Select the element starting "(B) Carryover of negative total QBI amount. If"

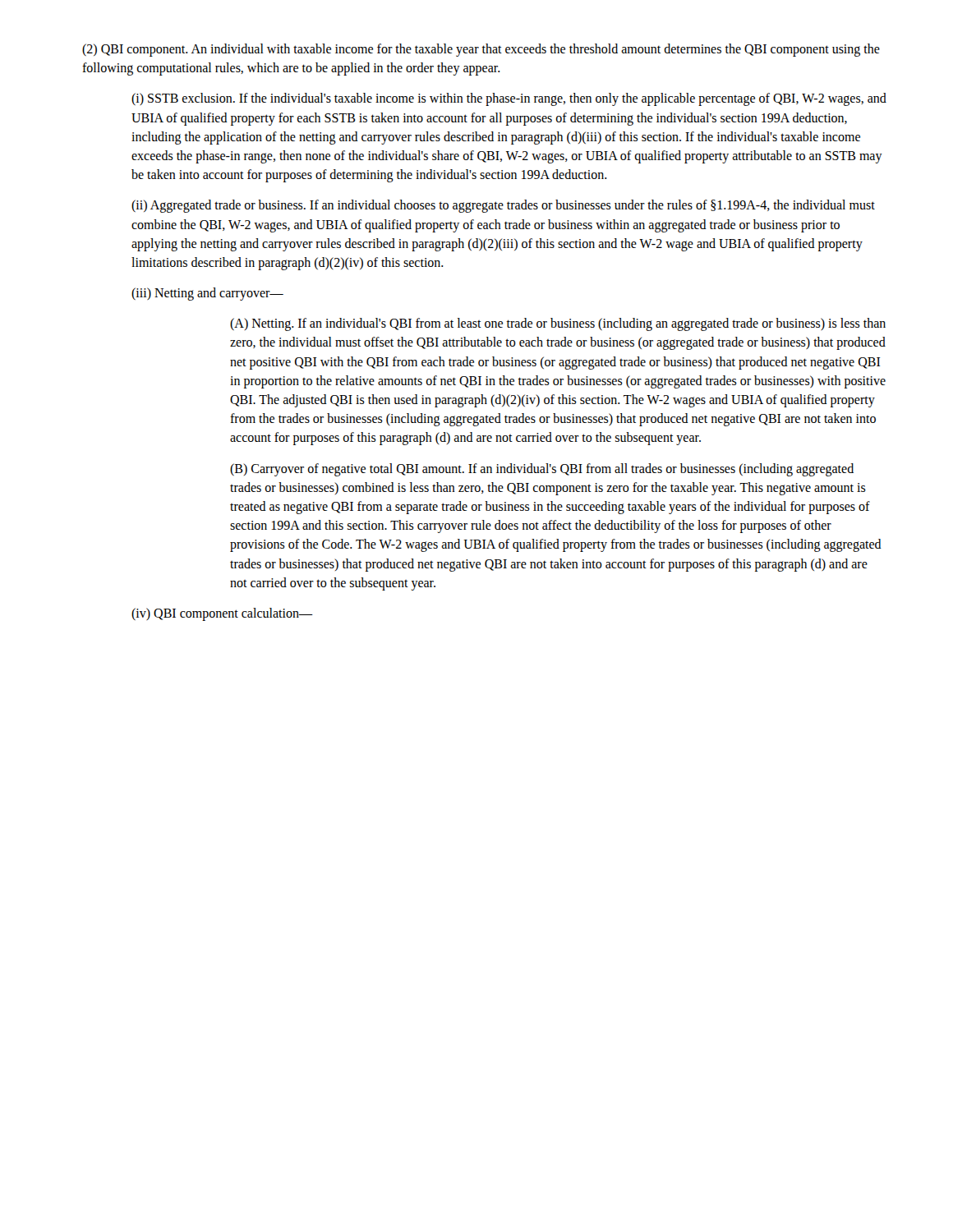pyautogui.click(x=559, y=525)
